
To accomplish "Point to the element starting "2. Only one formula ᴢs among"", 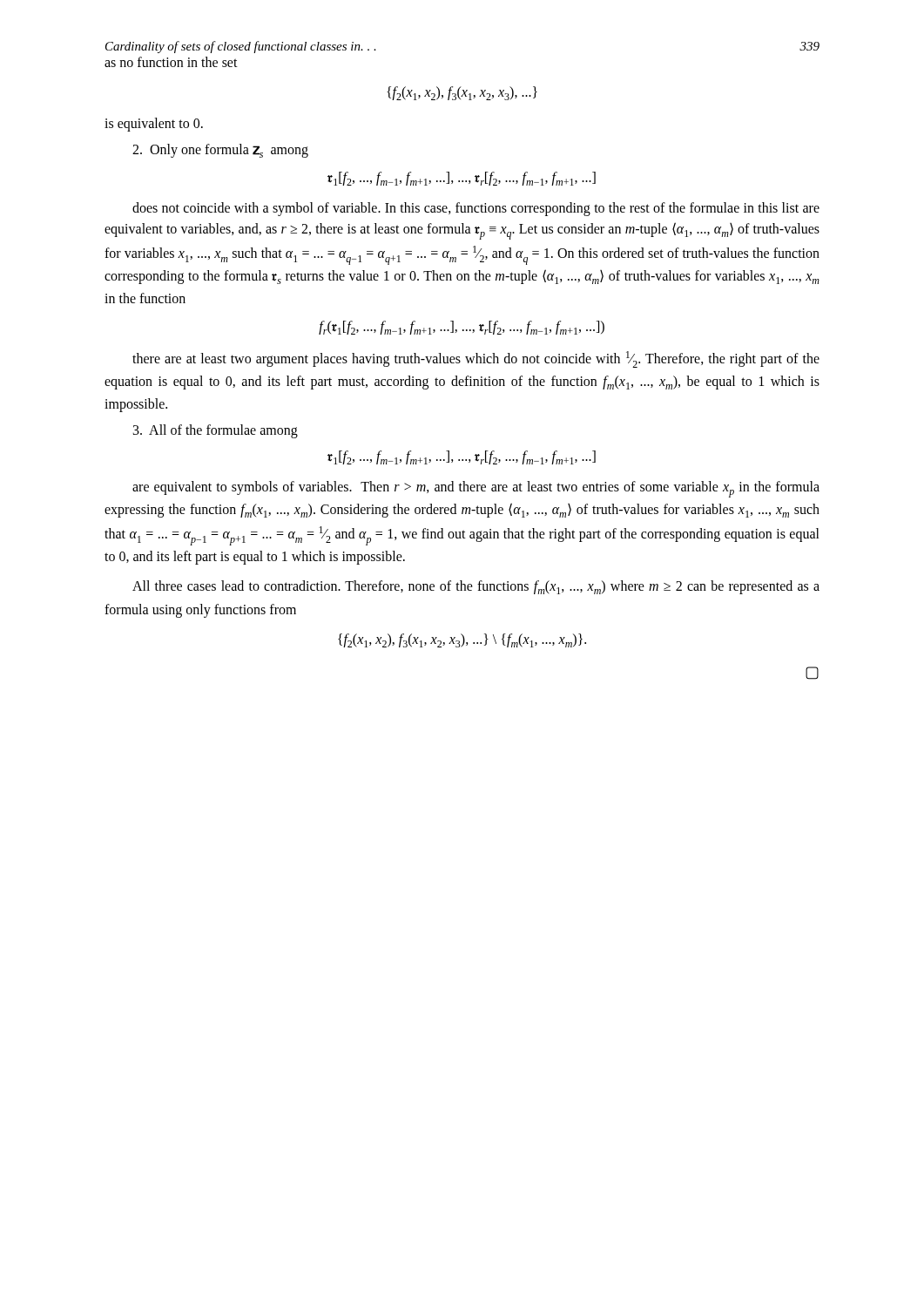I will pos(220,151).
